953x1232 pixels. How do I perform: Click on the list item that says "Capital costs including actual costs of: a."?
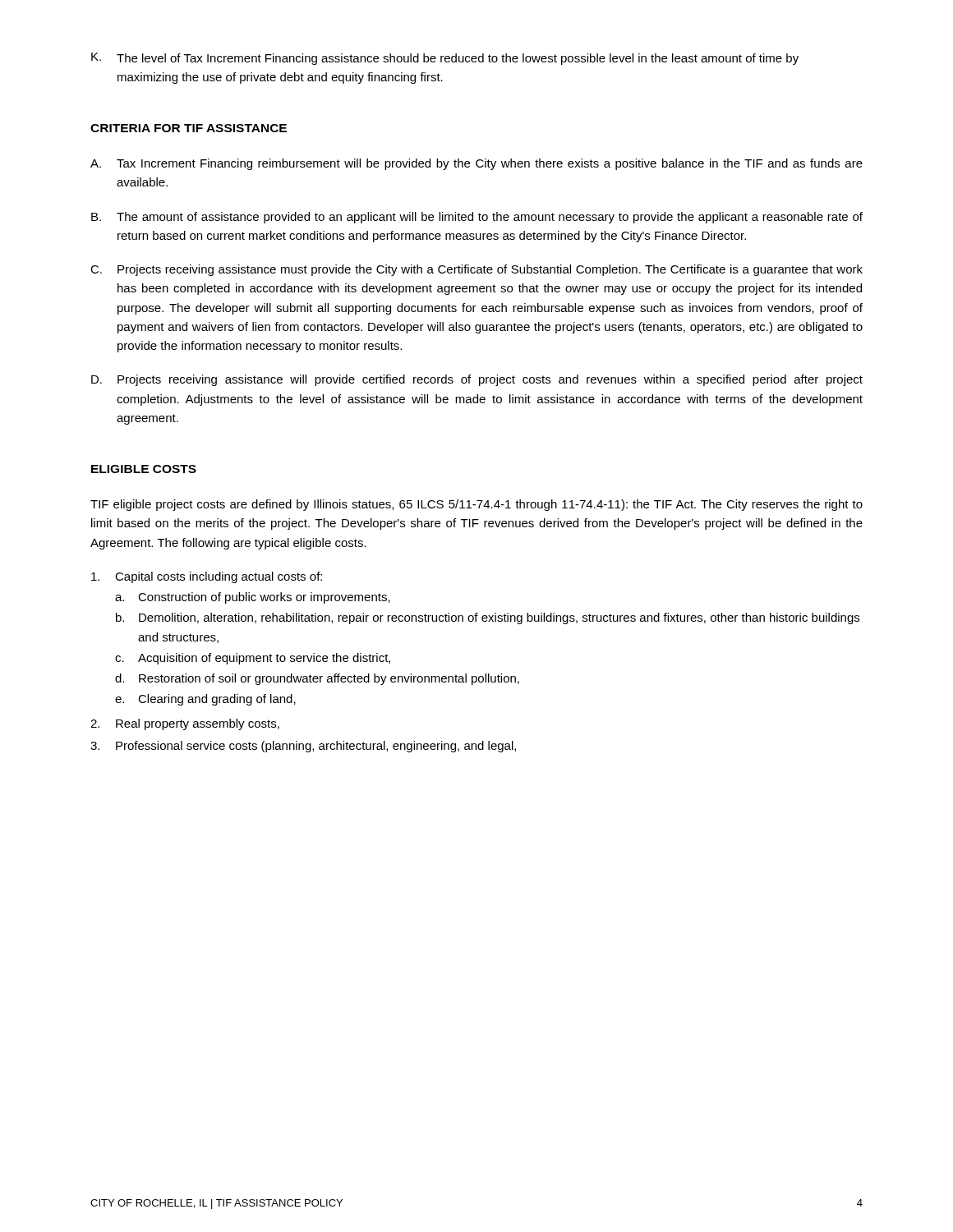pyautogui.click(x=207, y=577)
